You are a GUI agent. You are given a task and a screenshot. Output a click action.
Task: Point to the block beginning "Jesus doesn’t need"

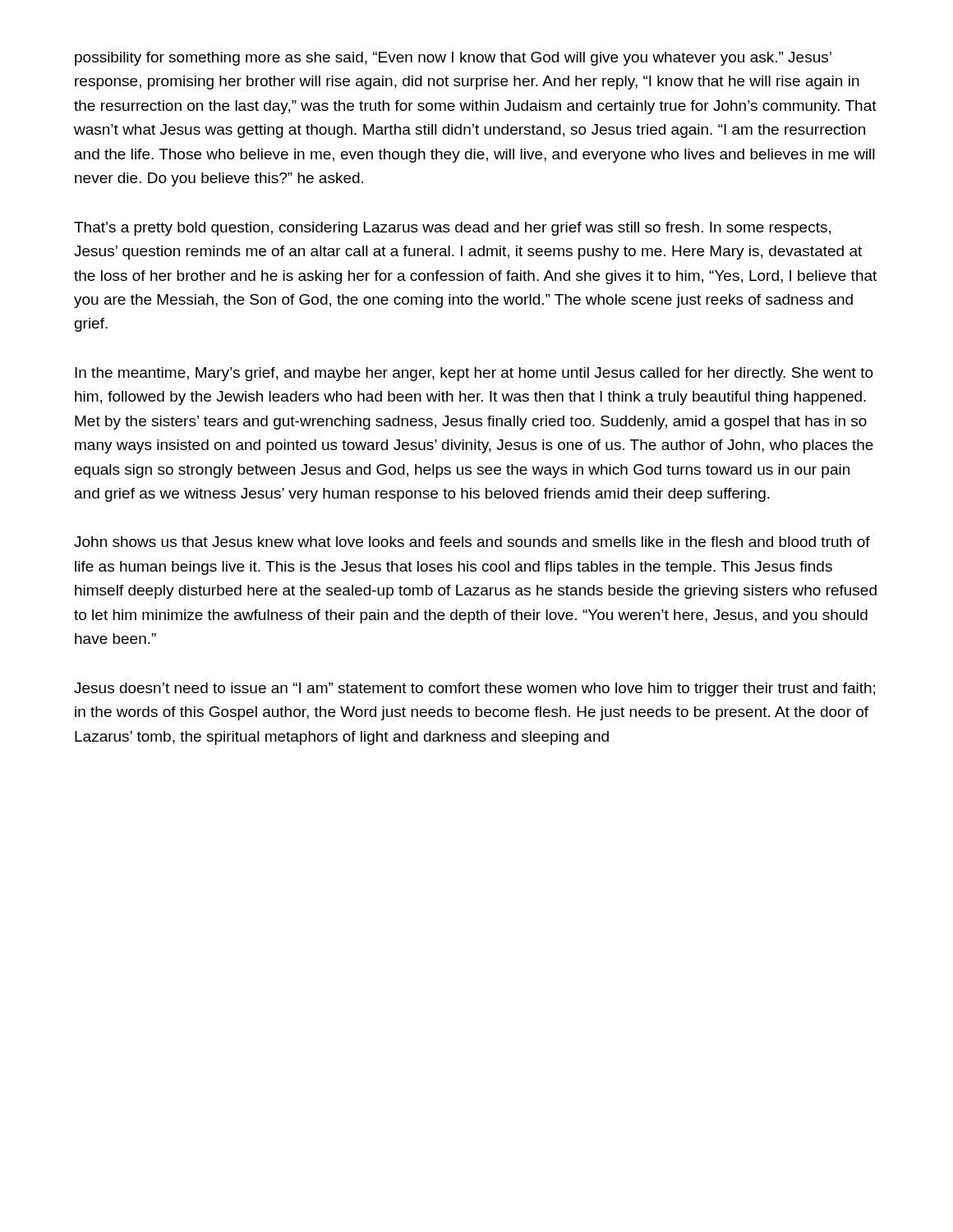click(x=475, y=712)
